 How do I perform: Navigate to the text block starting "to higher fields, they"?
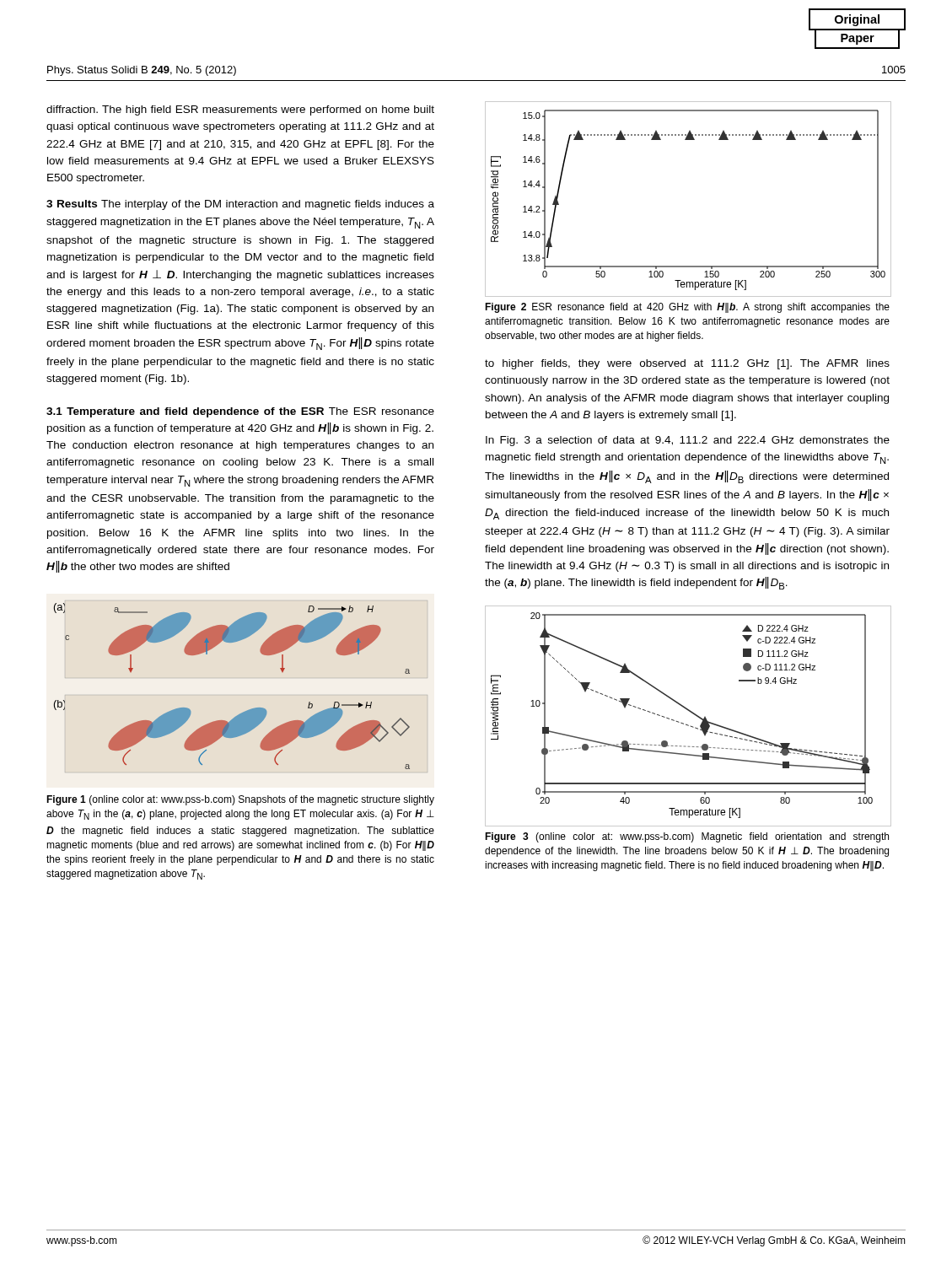tap(687, 389)
